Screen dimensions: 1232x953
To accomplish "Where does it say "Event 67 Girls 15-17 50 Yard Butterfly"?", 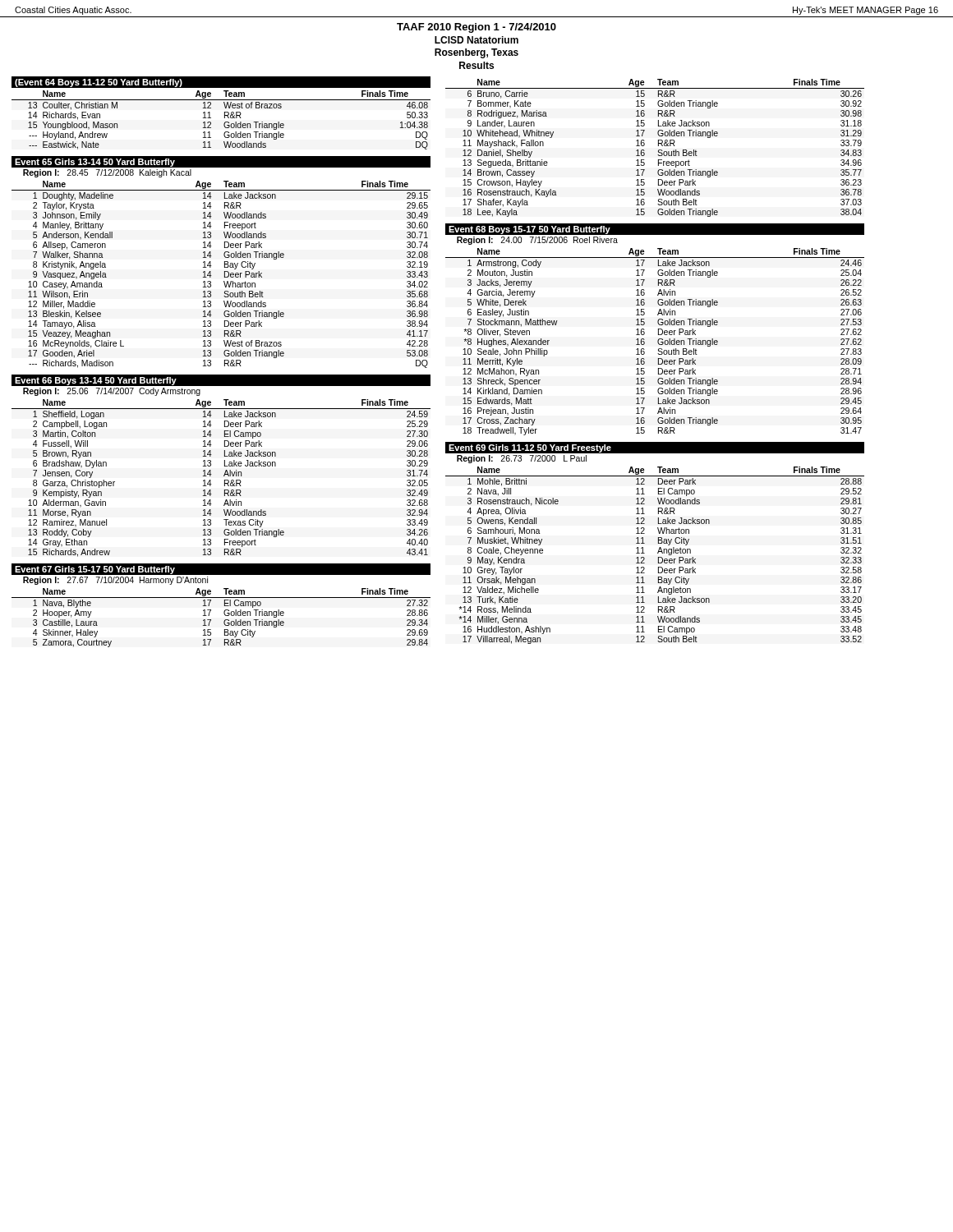I will click(x=95, y=569).
